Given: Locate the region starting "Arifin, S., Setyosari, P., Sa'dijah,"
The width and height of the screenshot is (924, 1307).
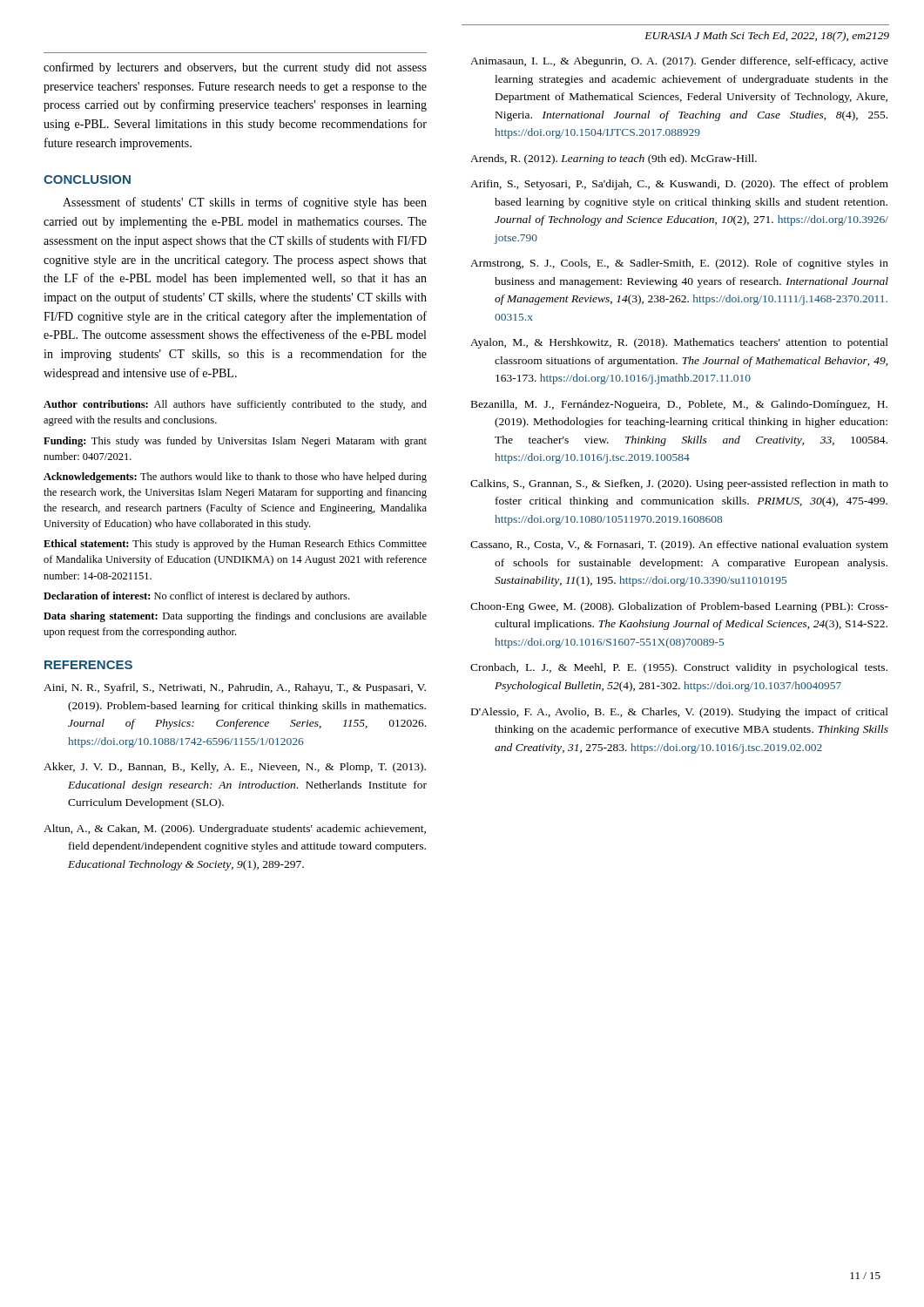Looking at the screenshot, I should coord(679,210).
